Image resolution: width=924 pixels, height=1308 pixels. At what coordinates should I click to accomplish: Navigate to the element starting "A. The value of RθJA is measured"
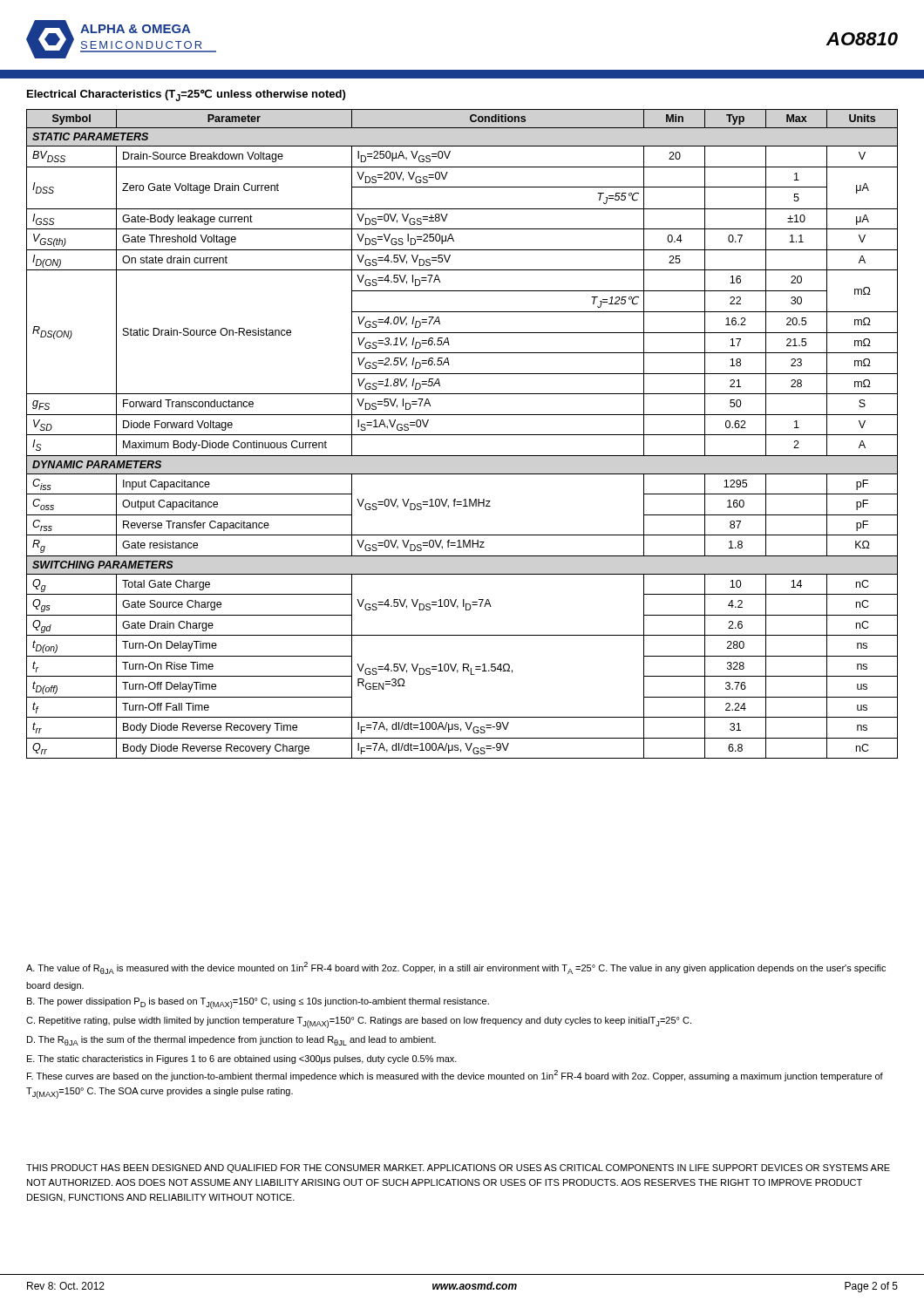point(462,976)
